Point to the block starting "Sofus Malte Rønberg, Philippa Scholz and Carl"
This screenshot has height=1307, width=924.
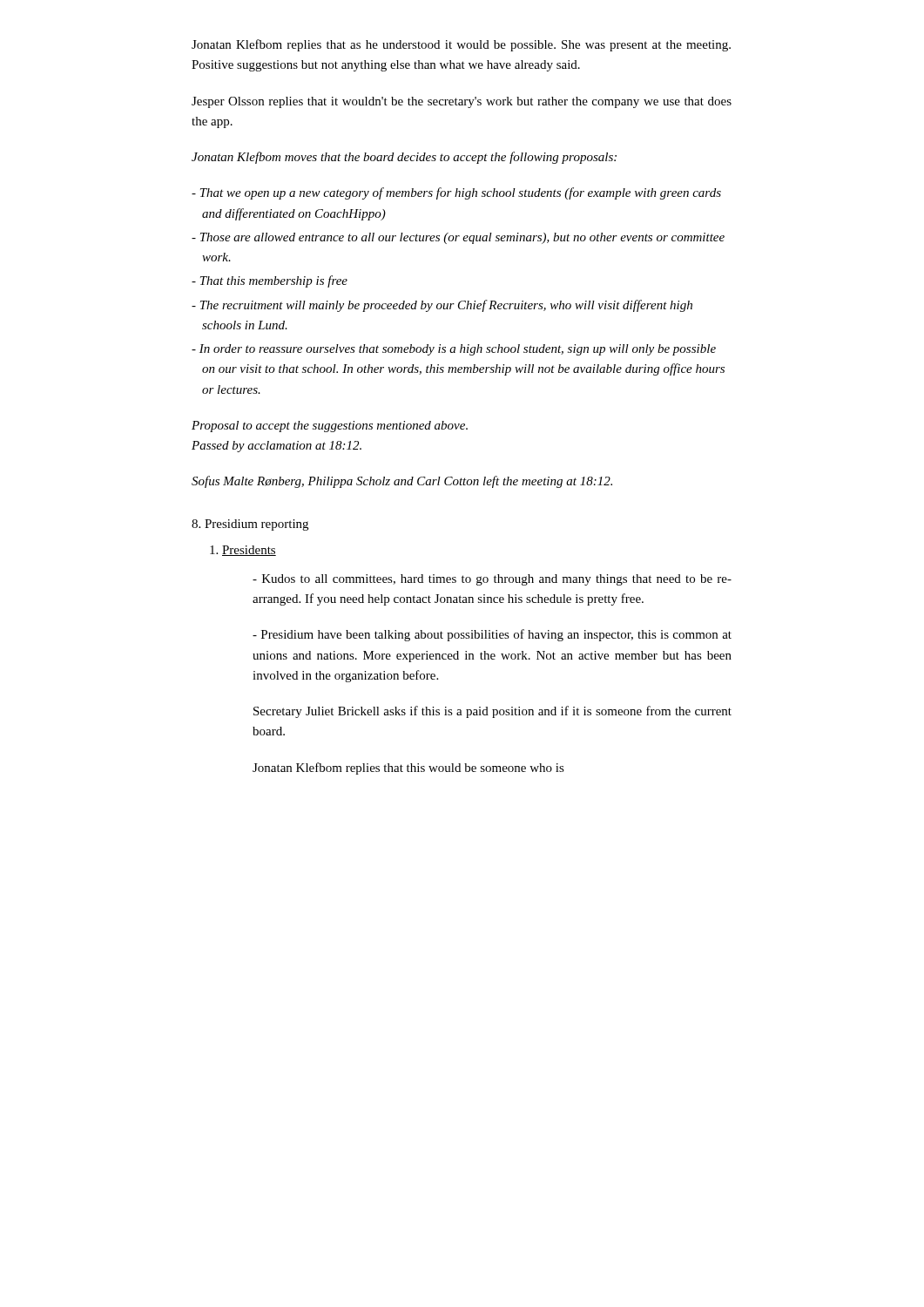pyautogui.click(x=403, y=481)
